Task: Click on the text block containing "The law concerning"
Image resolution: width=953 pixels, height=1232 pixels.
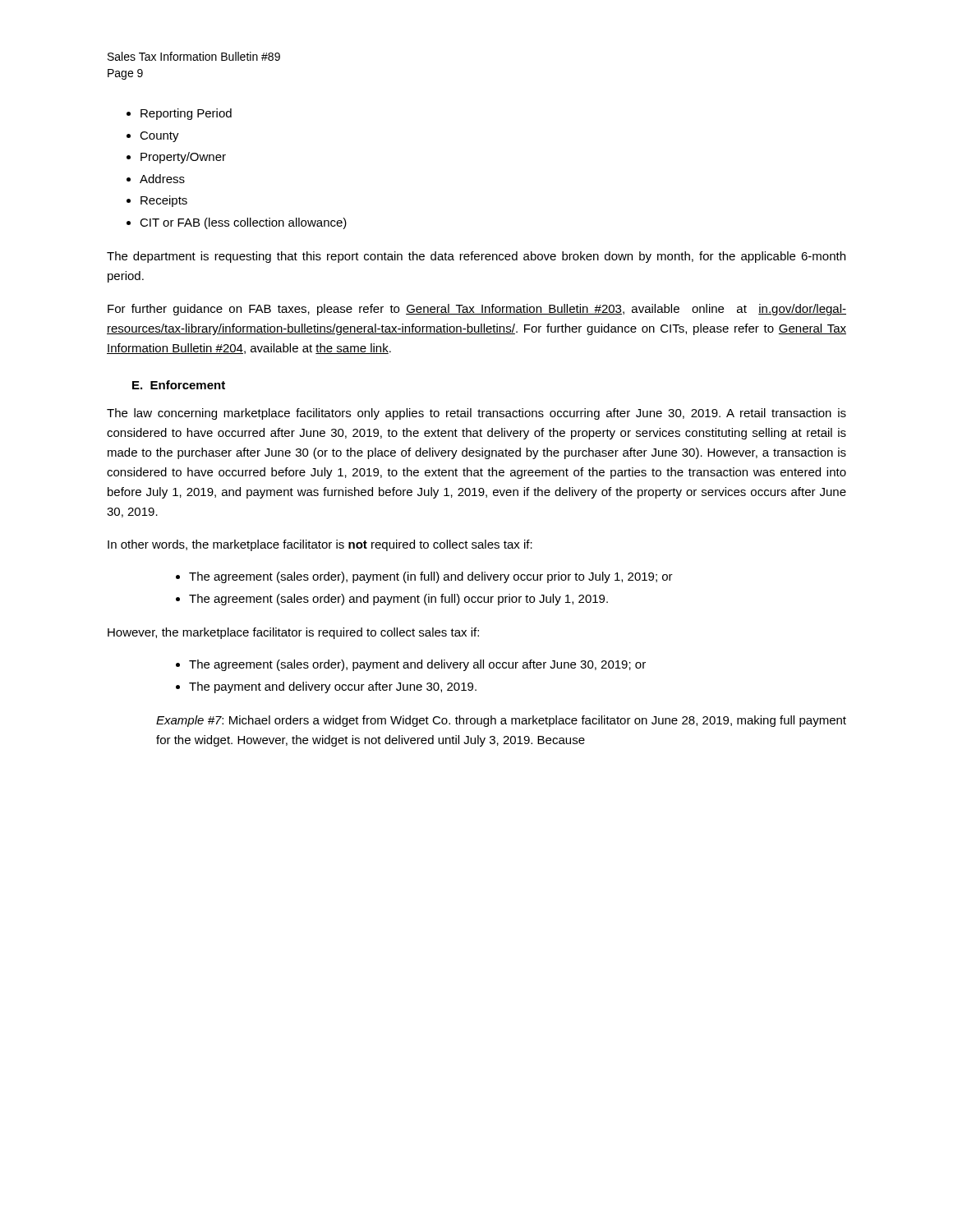Action: (x=476, y=462)
